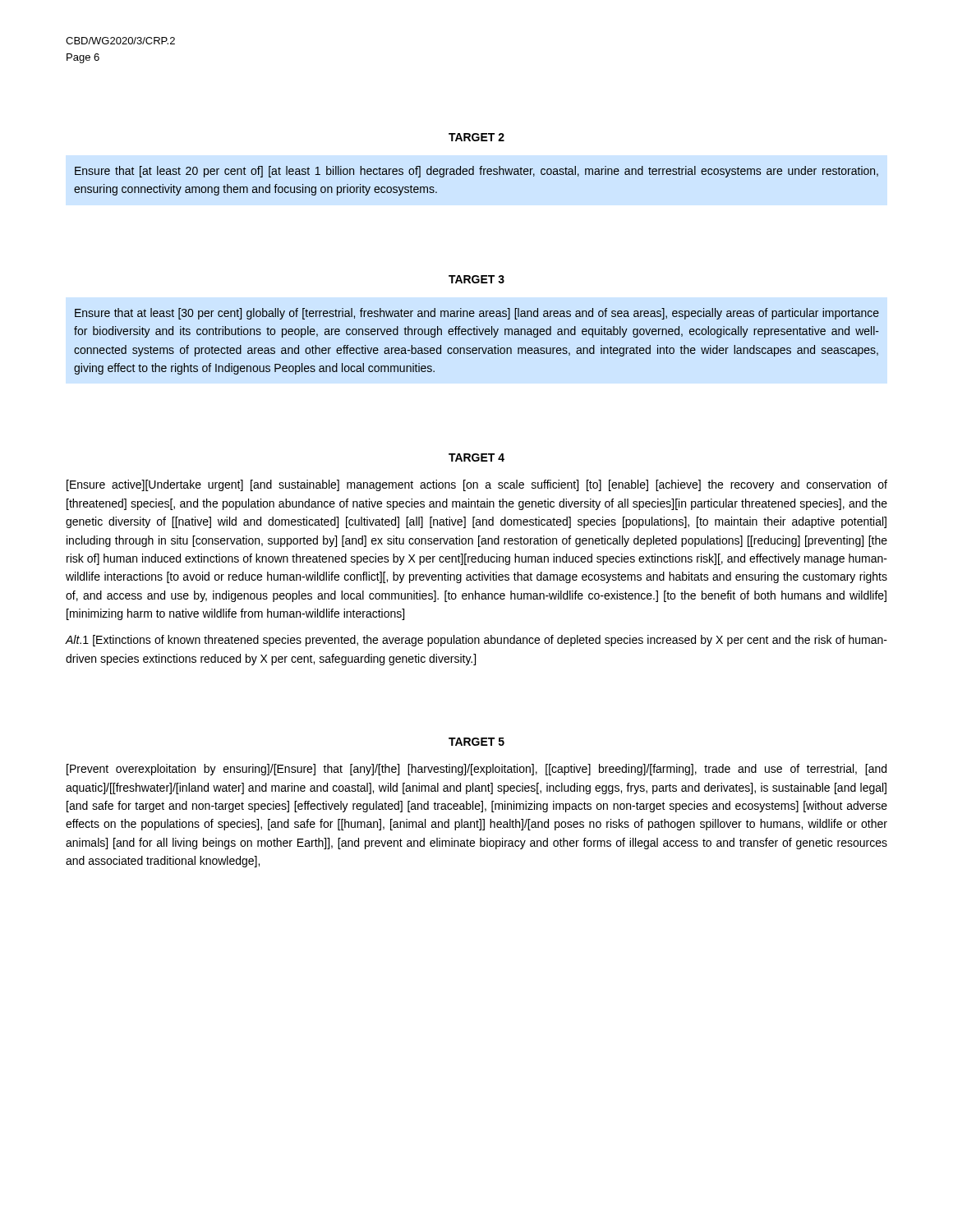This screenshot has height=1232, width=953.
Task: Click on the block starting "TARGET 4"
Action: coord(476,458)
